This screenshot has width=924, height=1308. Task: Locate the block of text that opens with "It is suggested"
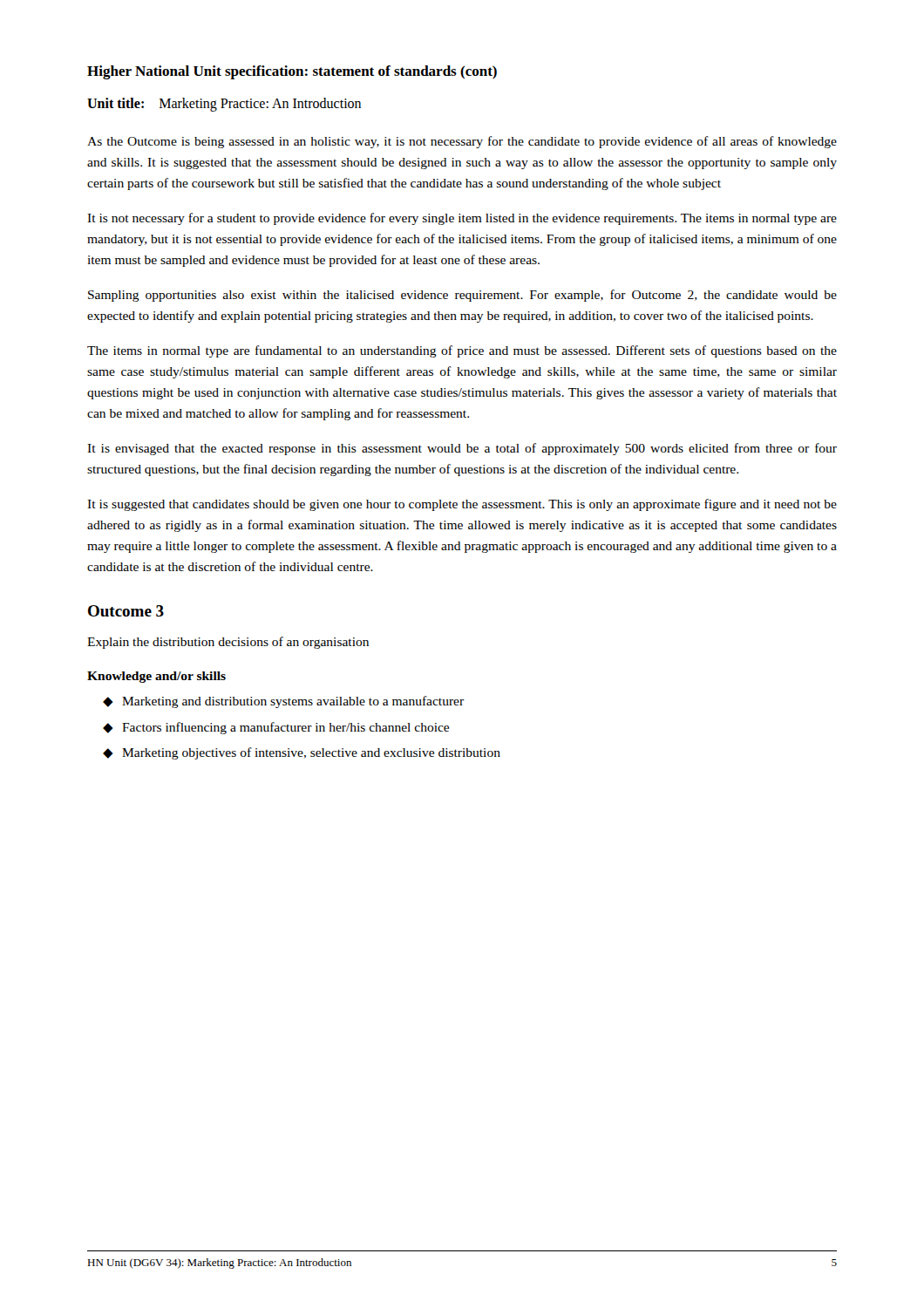462,535
